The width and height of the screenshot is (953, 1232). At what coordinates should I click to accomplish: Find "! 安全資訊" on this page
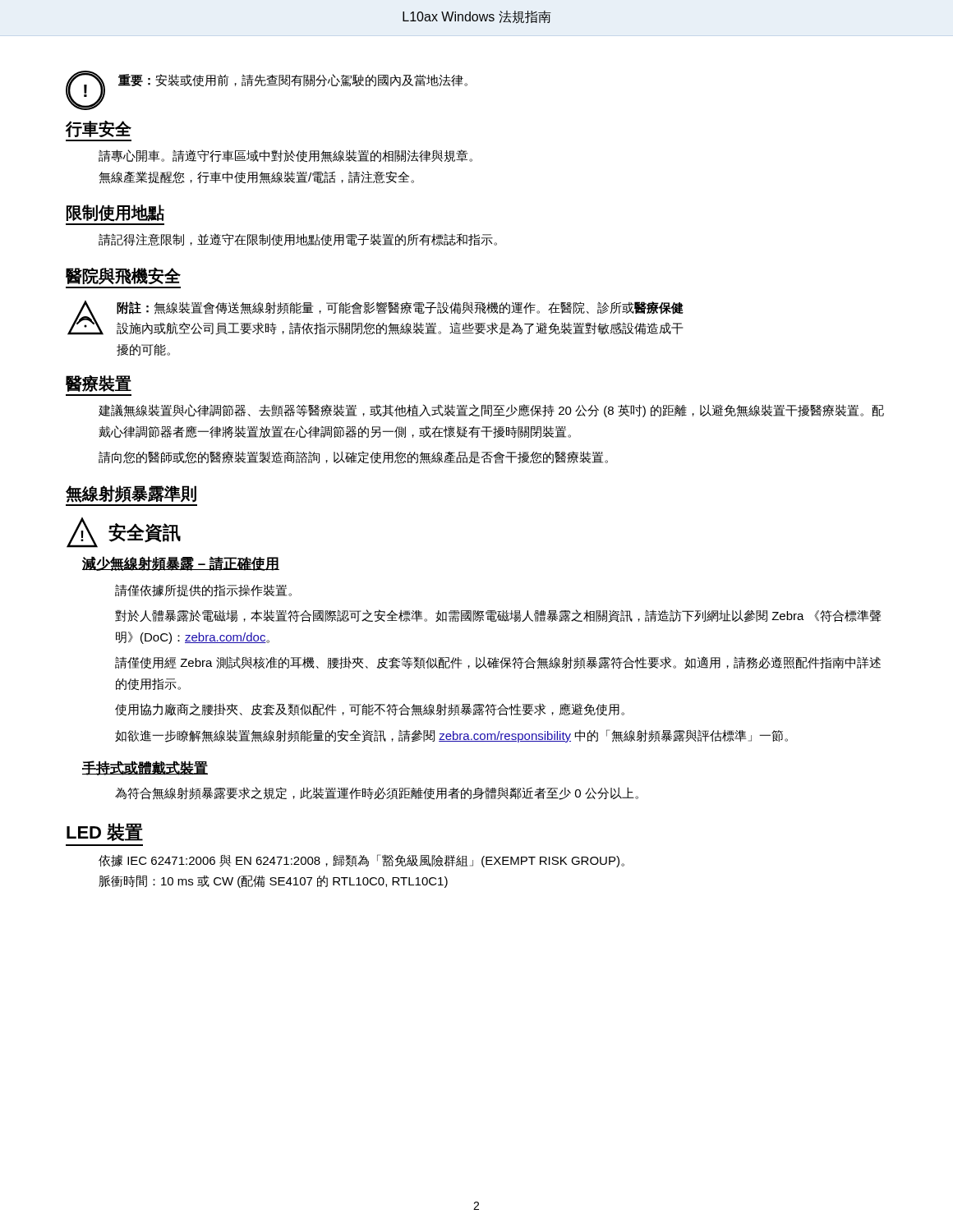[x=123, y=533]
